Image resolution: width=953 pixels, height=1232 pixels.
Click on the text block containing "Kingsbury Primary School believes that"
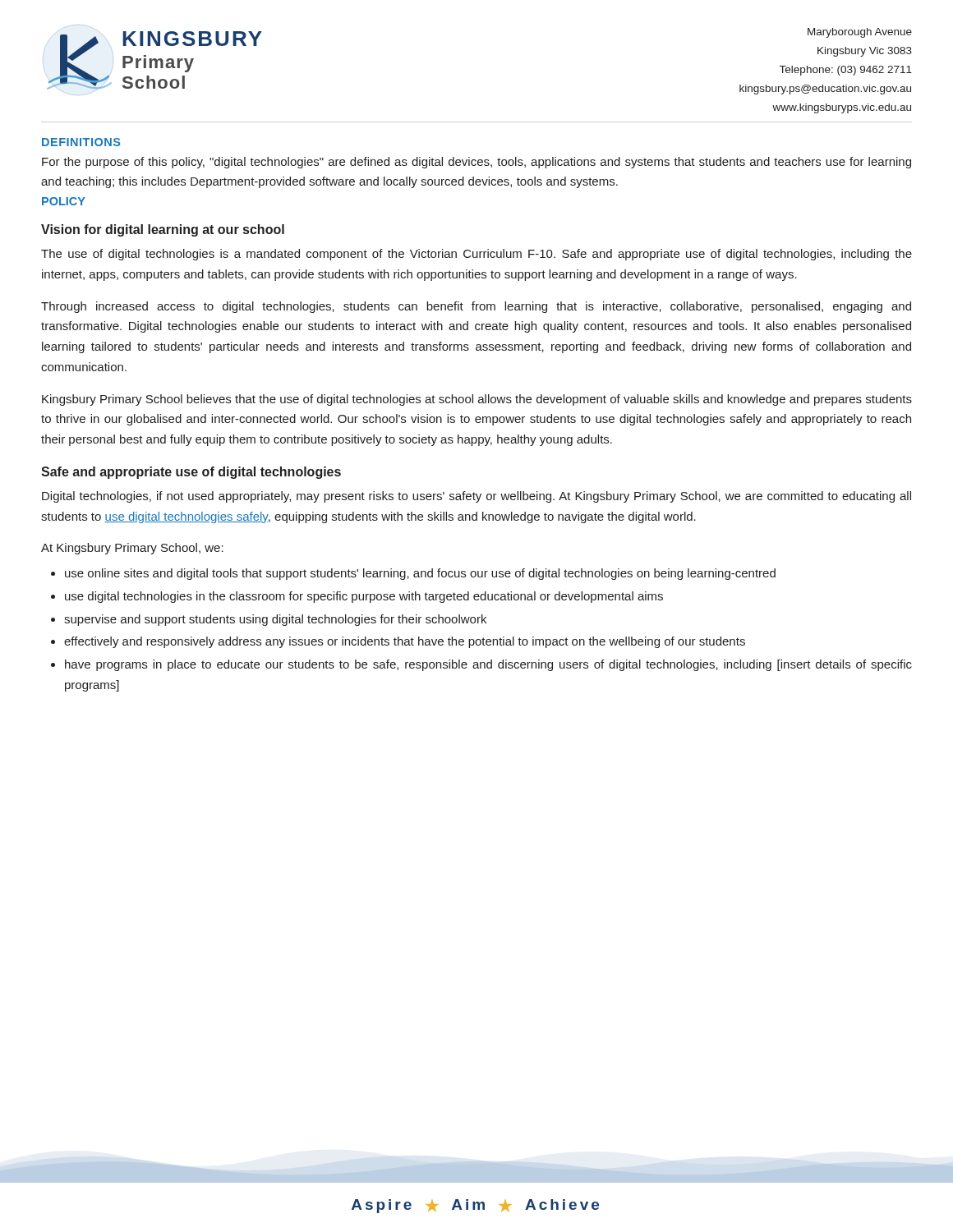[476, 419]
